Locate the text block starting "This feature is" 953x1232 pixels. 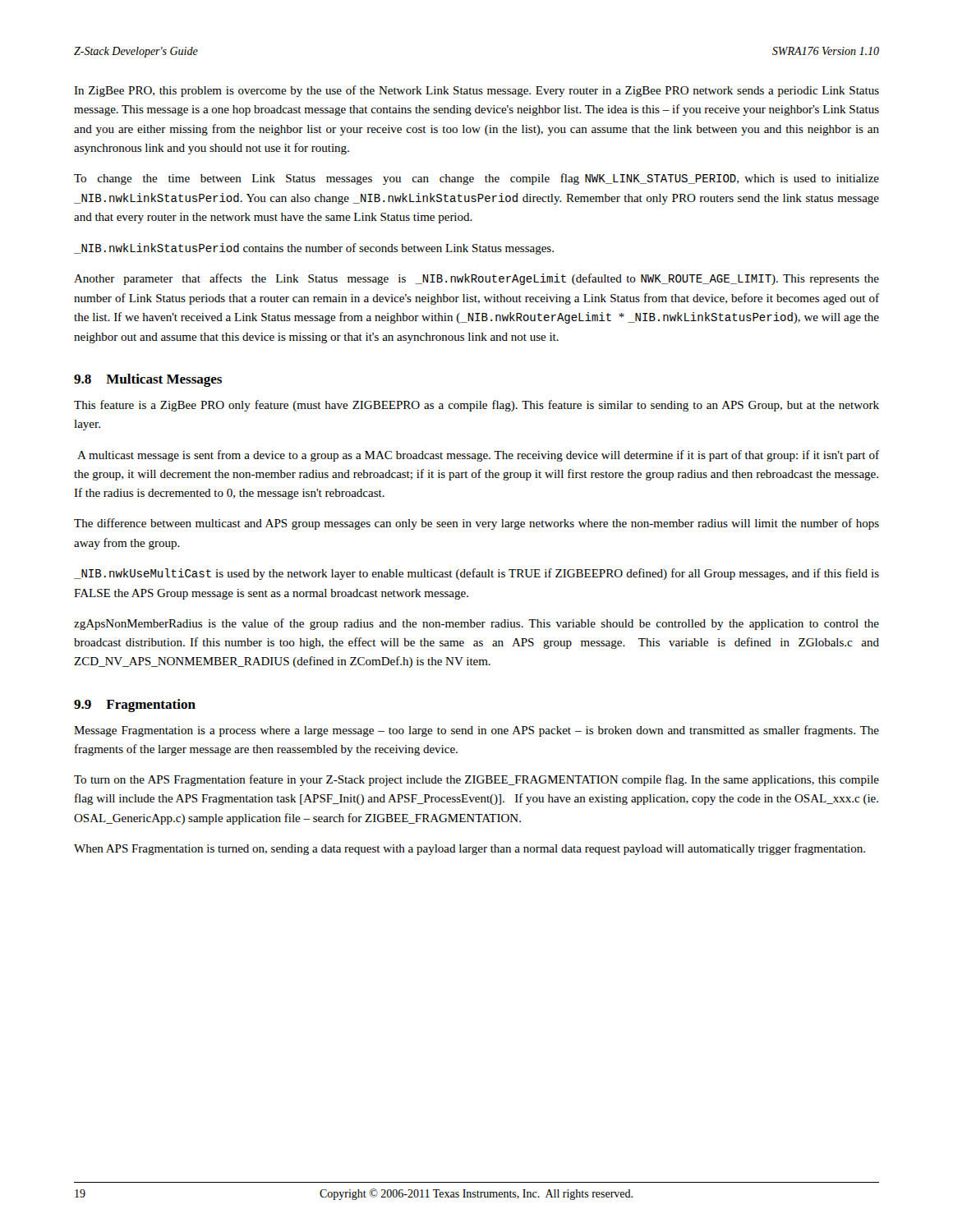[476, 415]
